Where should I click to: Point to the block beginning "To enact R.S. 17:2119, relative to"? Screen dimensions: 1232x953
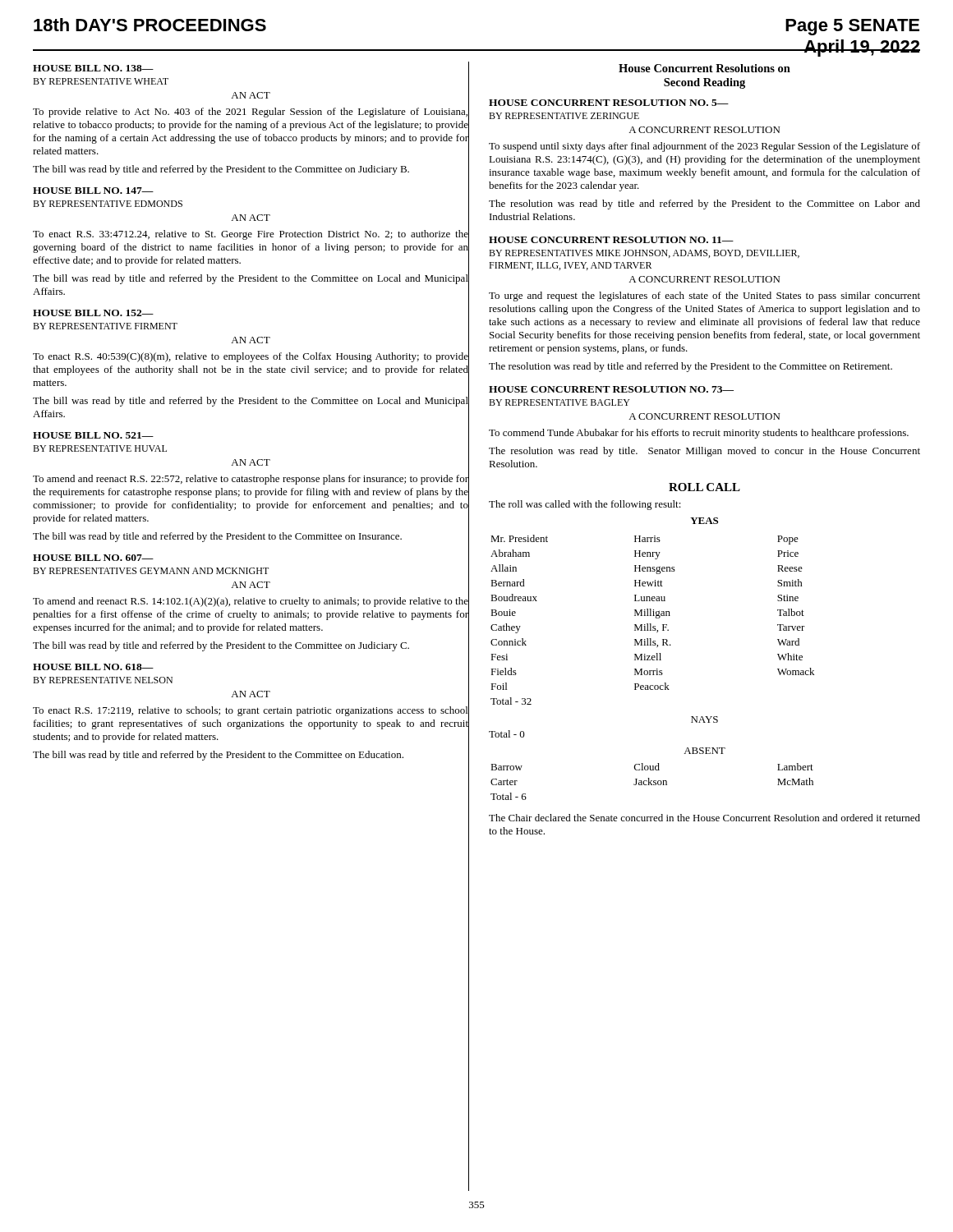coord(251,723)
